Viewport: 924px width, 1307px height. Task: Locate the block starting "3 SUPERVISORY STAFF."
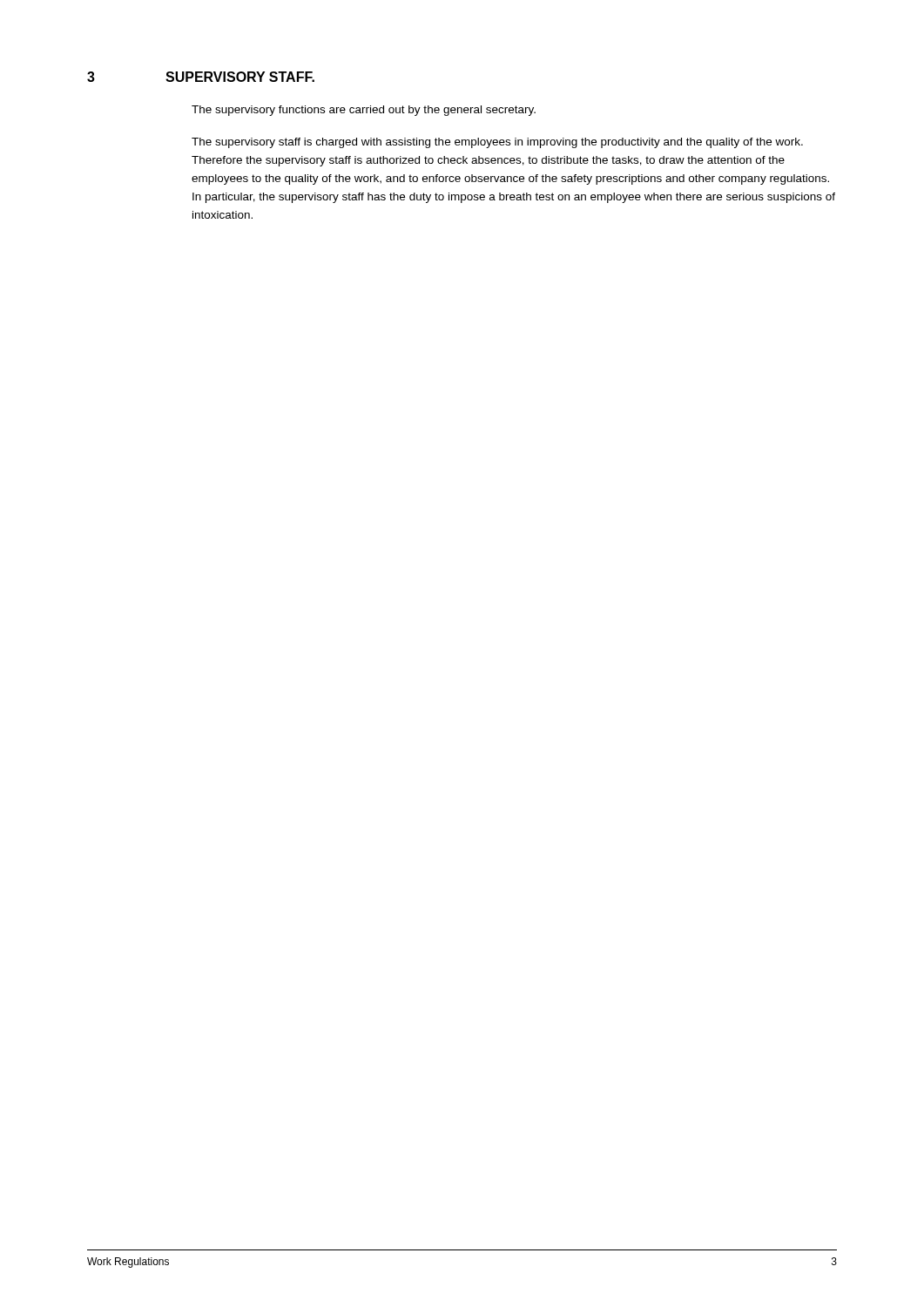(x=201, y=78)
